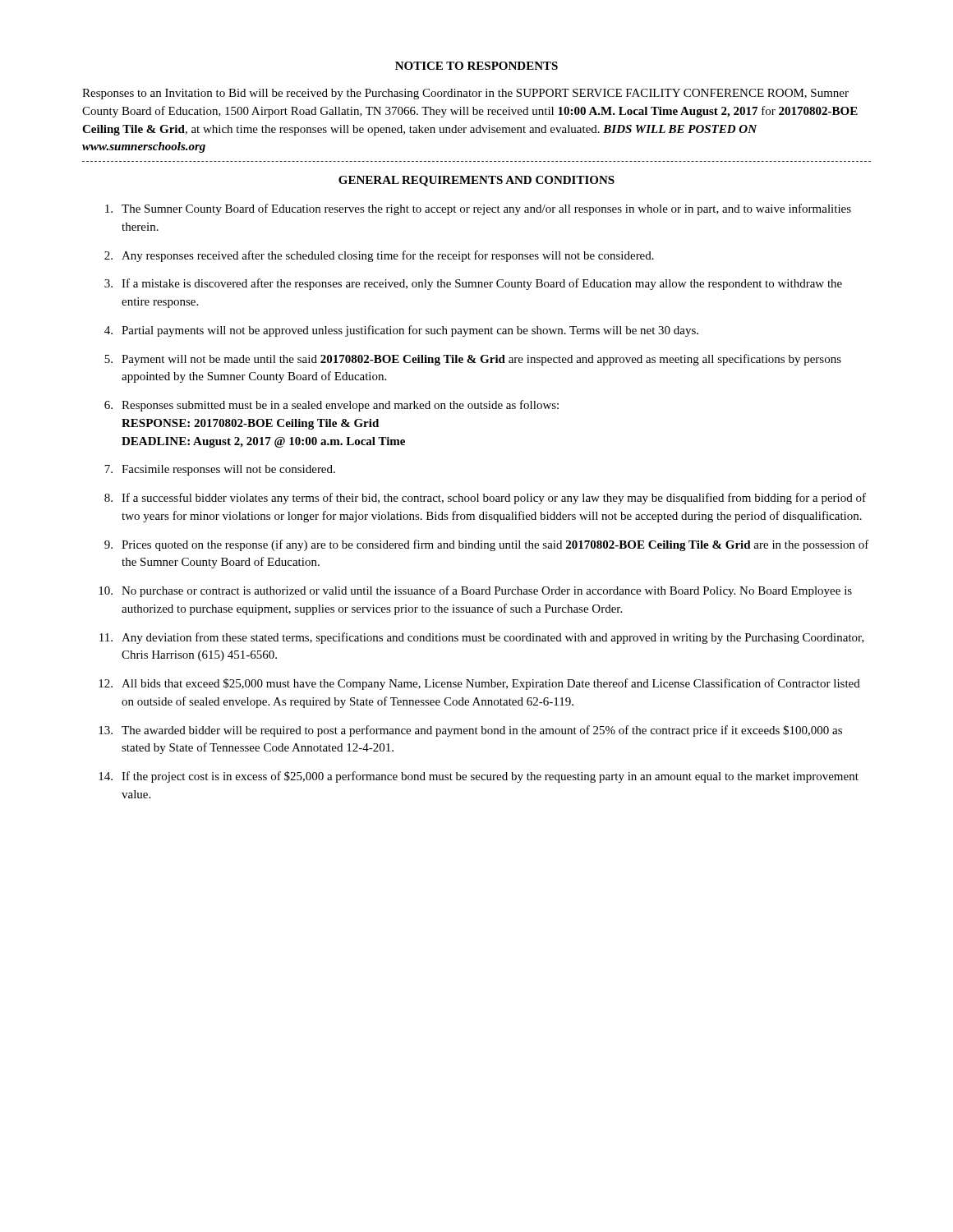Image resolution: width=953 pixels, height=1232 pixels.
Task: Find the block on this page that starts "3. If a mistake is discovered"
Action: pyautogui.click(x=476, y=293)
